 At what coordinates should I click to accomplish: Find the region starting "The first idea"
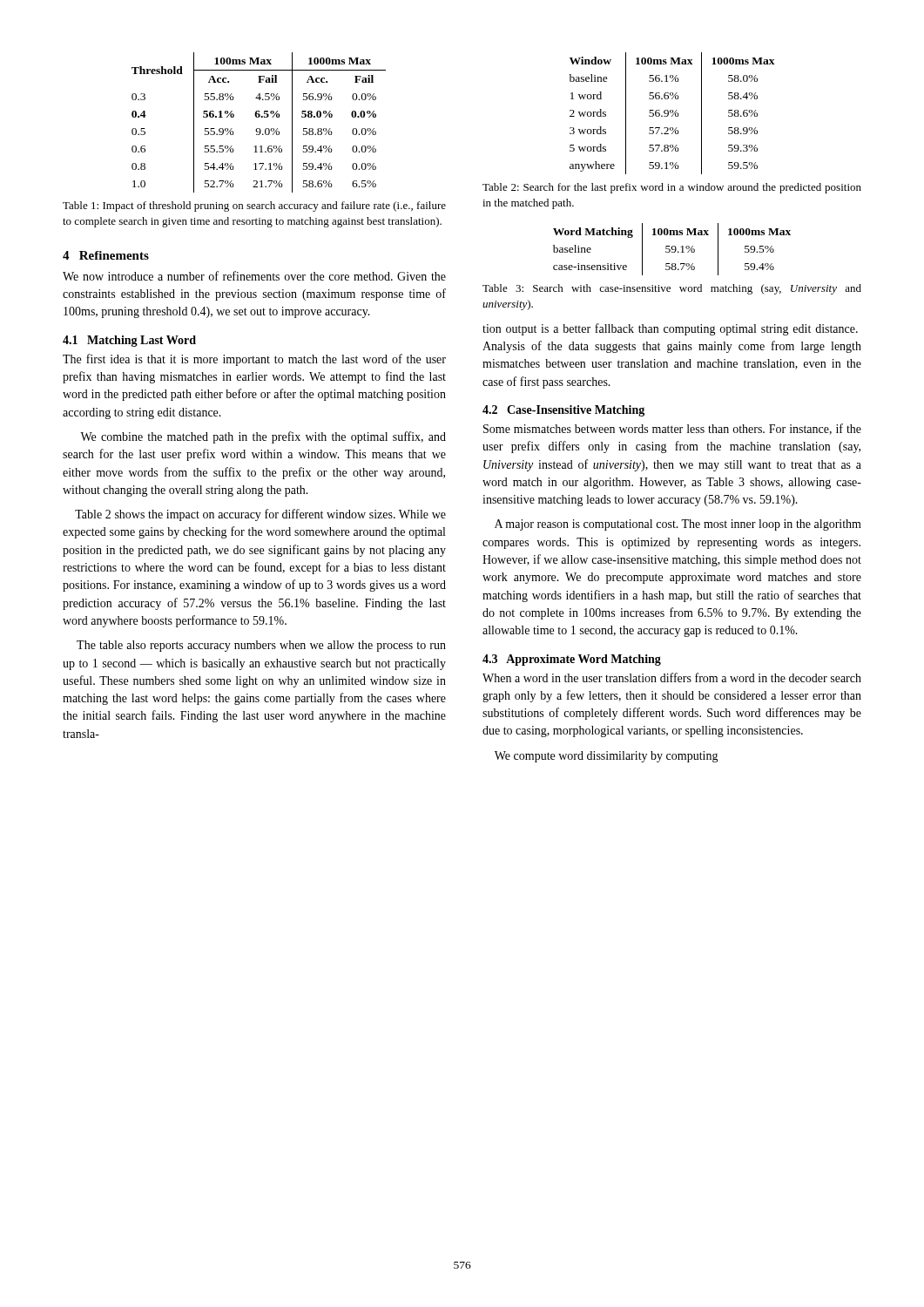(x=254, y=386)
